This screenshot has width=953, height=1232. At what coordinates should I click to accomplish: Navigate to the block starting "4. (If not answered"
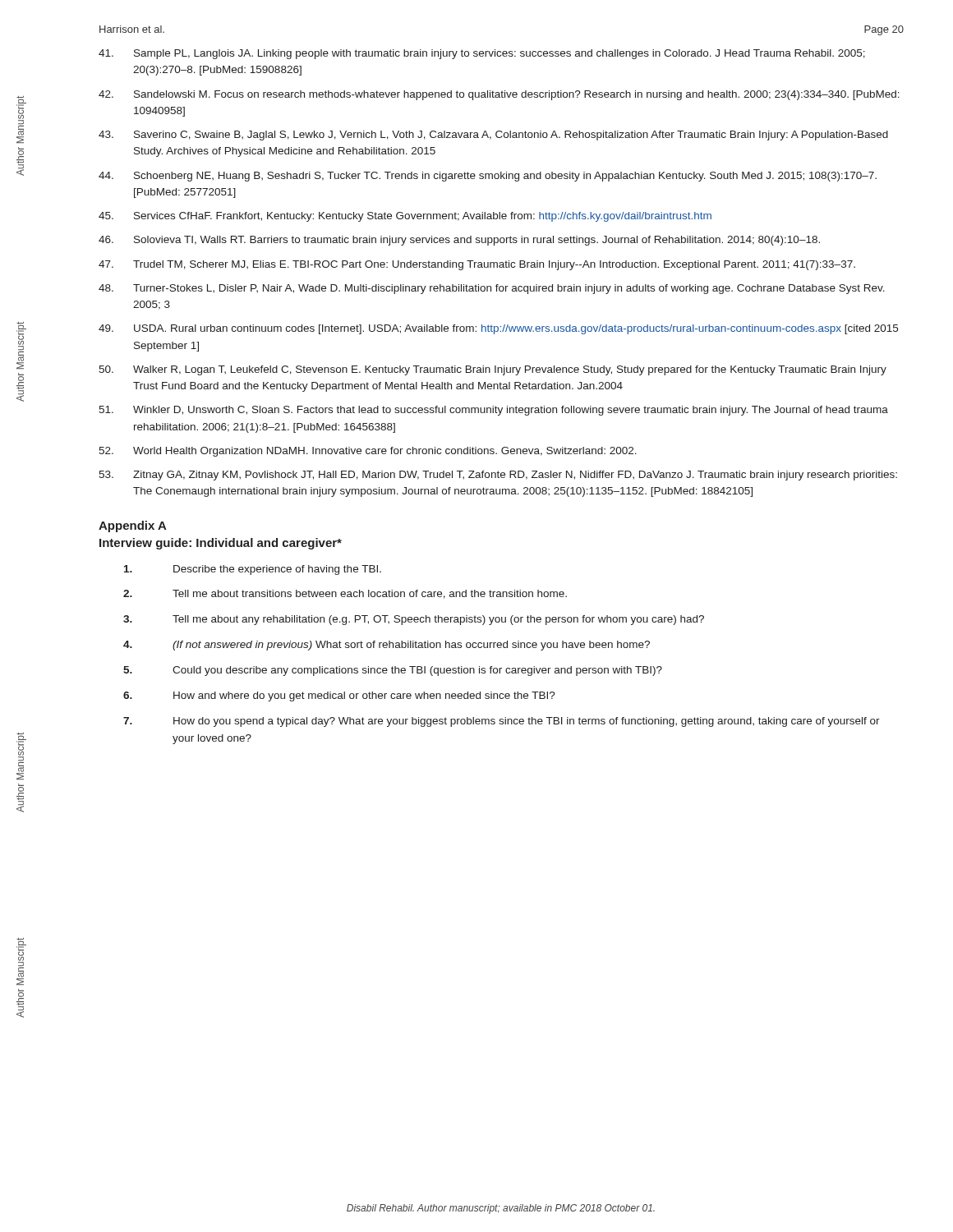(501, 645)
